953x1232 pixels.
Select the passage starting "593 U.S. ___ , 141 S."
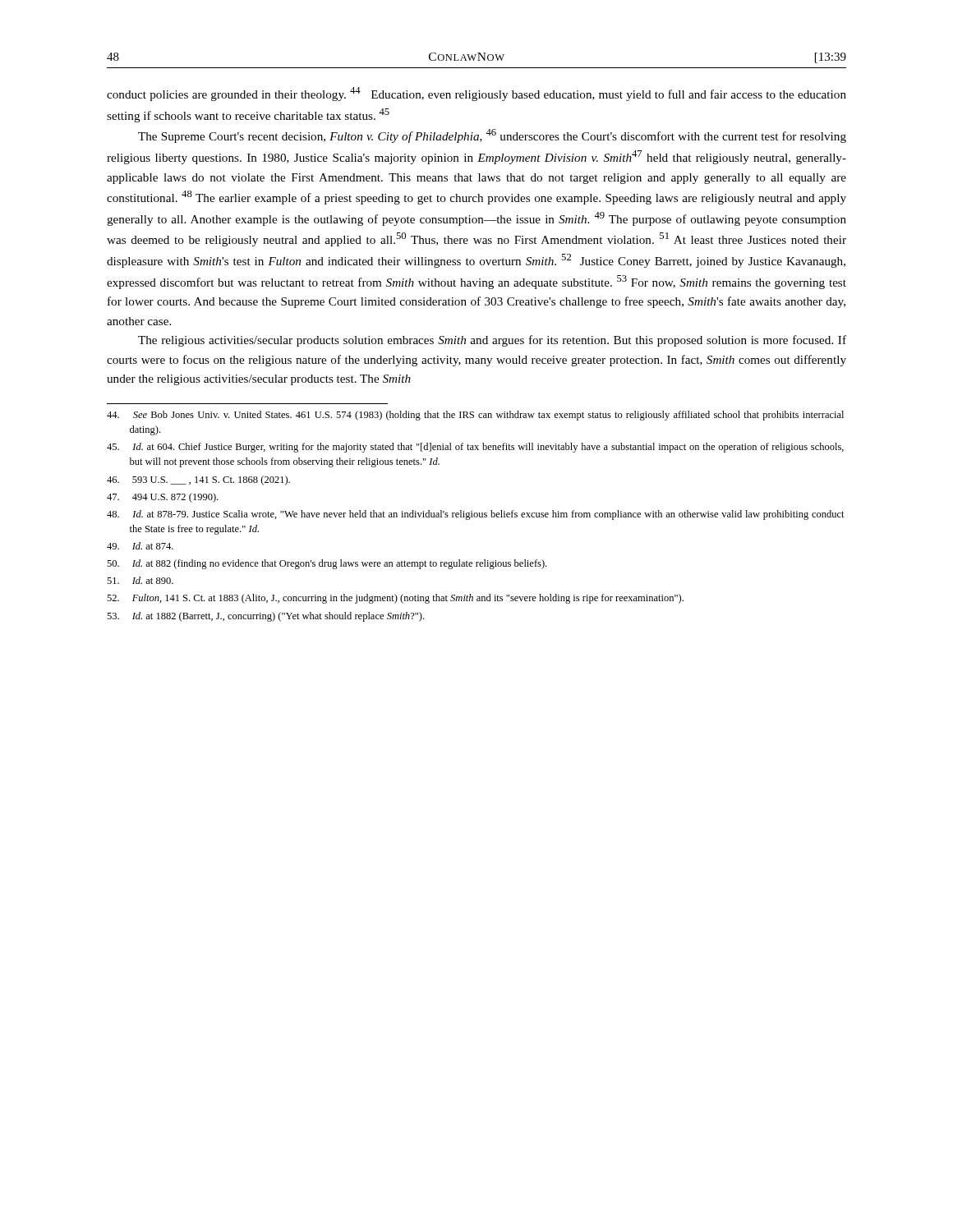coord(198,480)
